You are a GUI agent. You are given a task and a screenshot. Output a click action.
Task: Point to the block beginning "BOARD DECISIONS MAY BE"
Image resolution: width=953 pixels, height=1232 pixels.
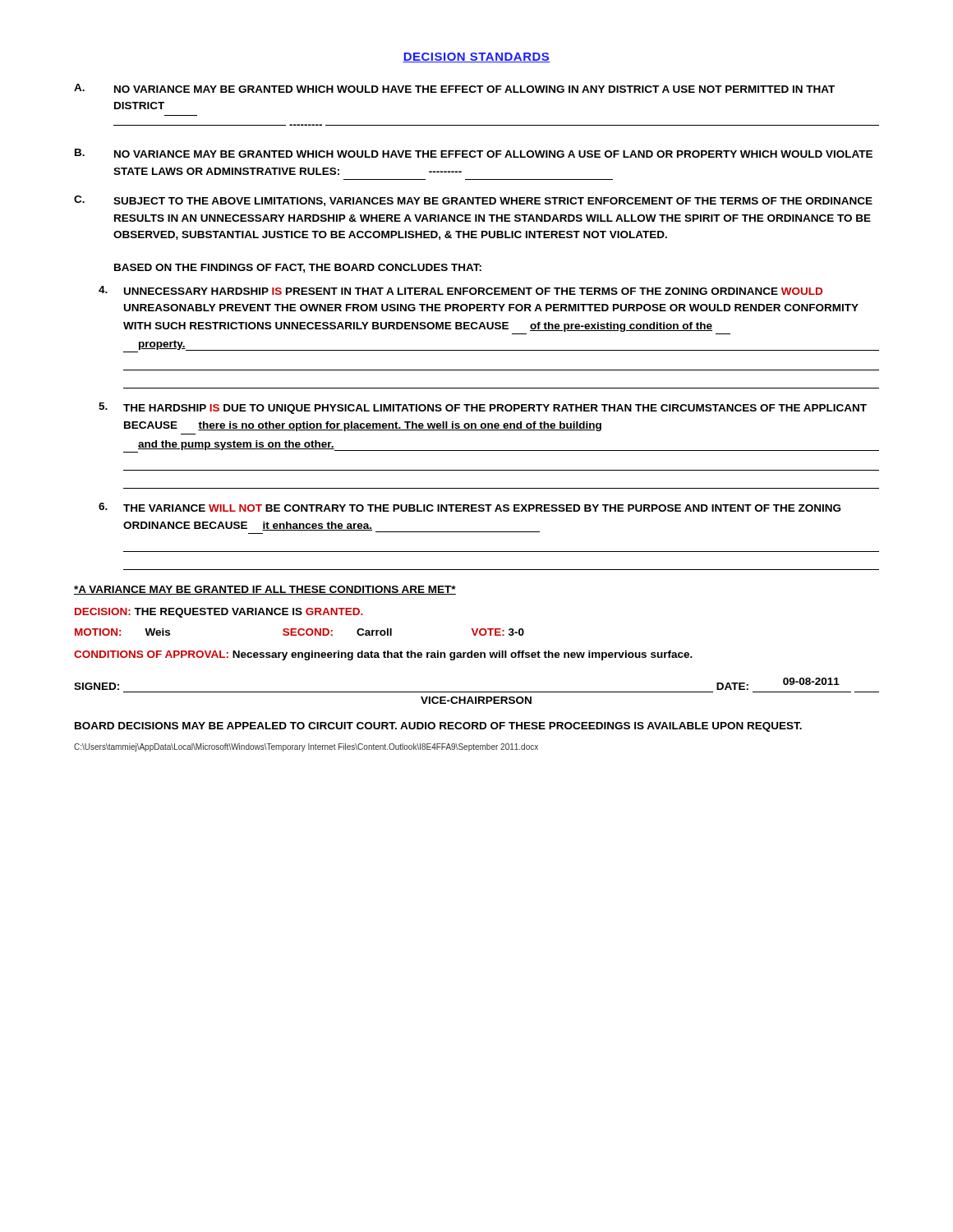[x=438, y=725]
